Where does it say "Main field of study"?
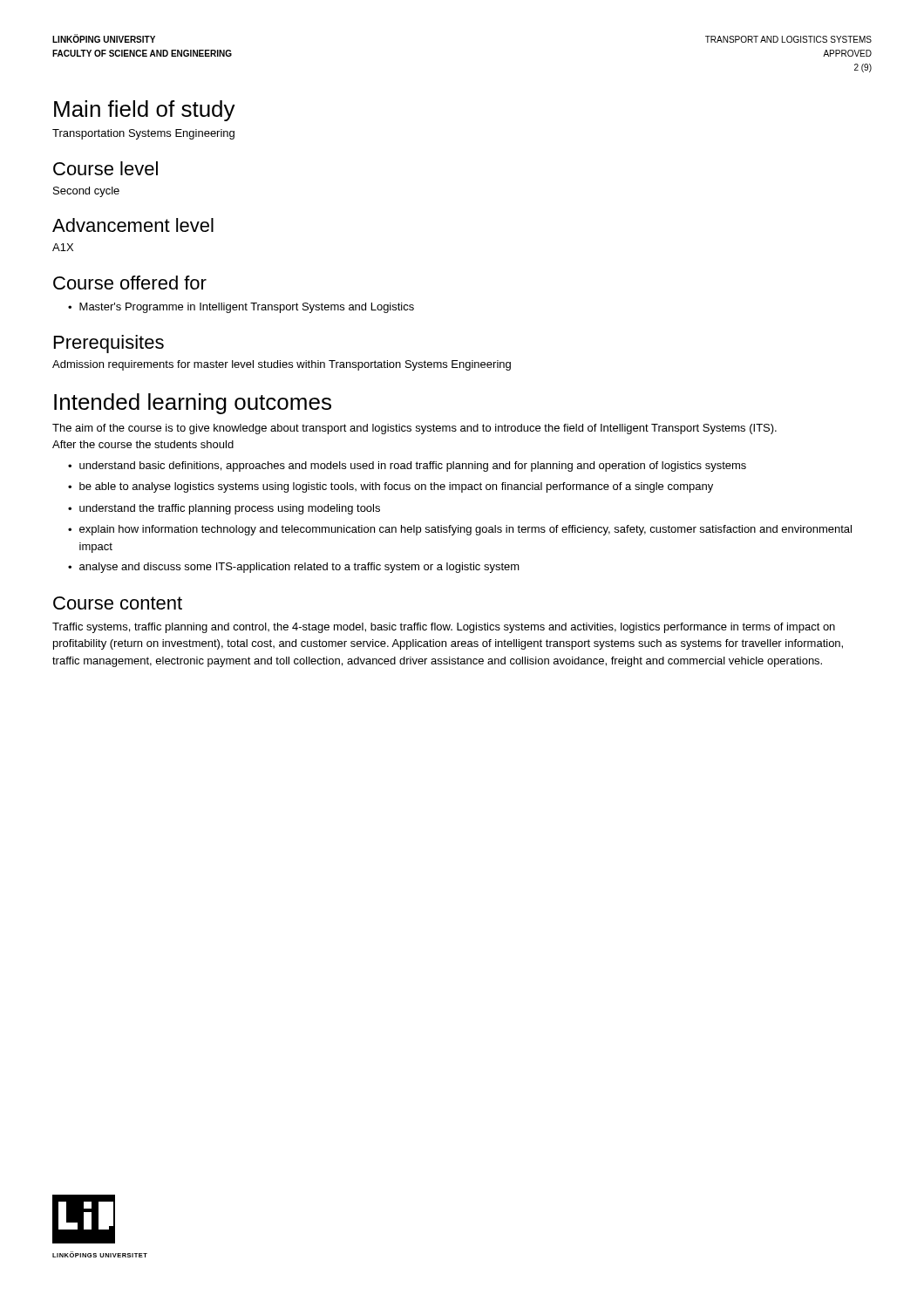924x1308 pixels. click(144, 109)
